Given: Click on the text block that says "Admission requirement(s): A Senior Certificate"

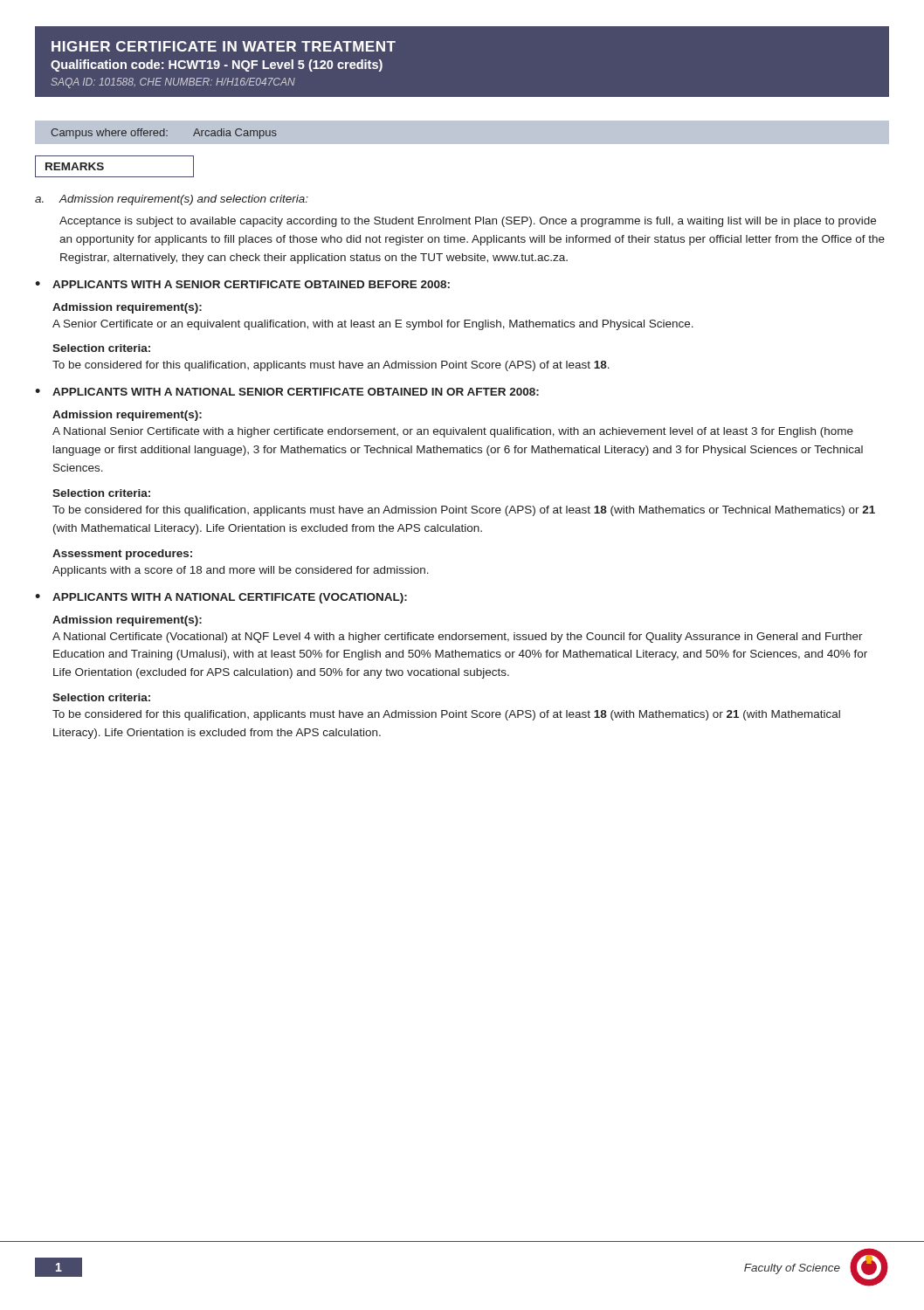Looking at the screenshot, I should [471, 317].
